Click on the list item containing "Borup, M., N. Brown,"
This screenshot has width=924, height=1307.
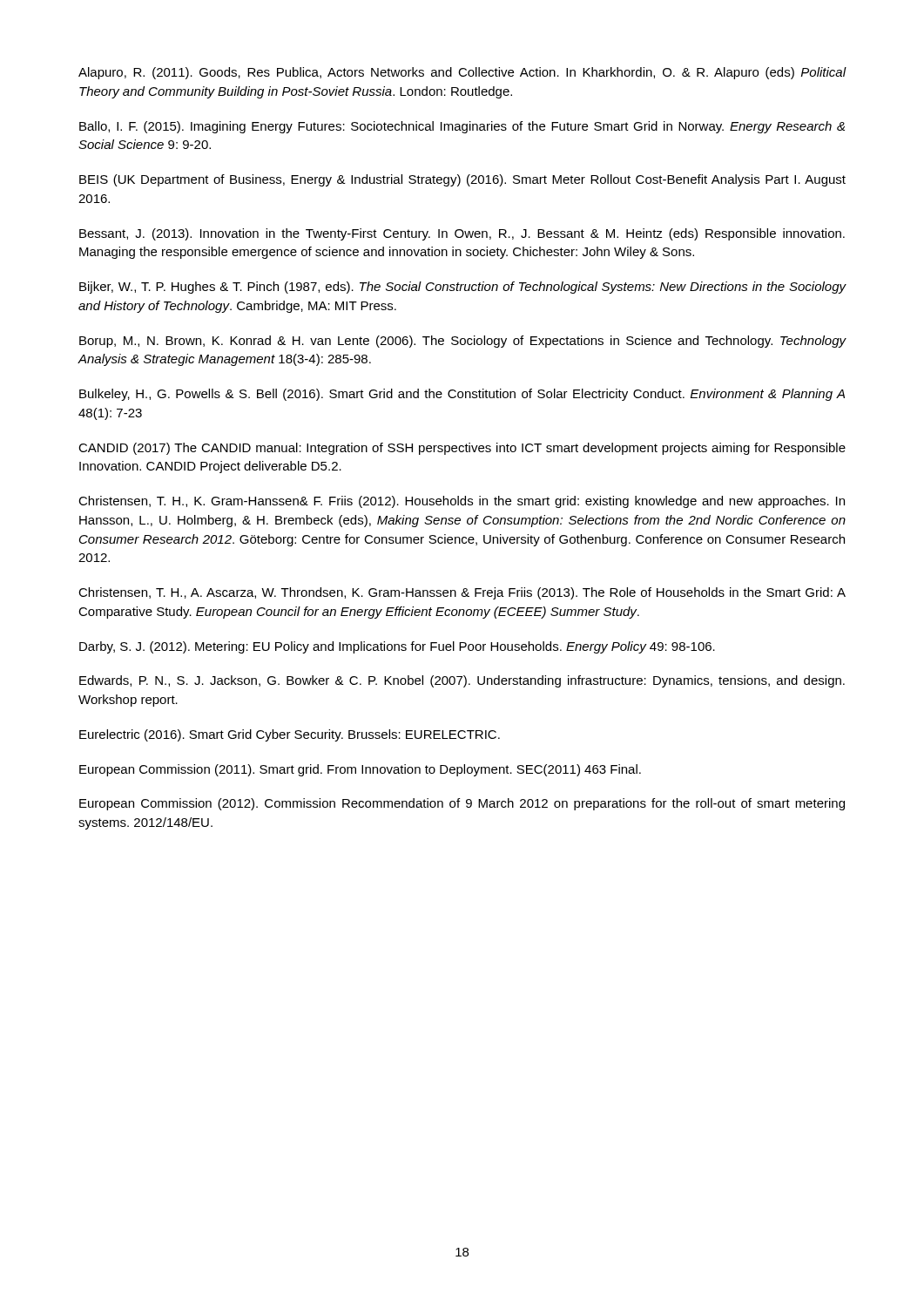point(462,349)
